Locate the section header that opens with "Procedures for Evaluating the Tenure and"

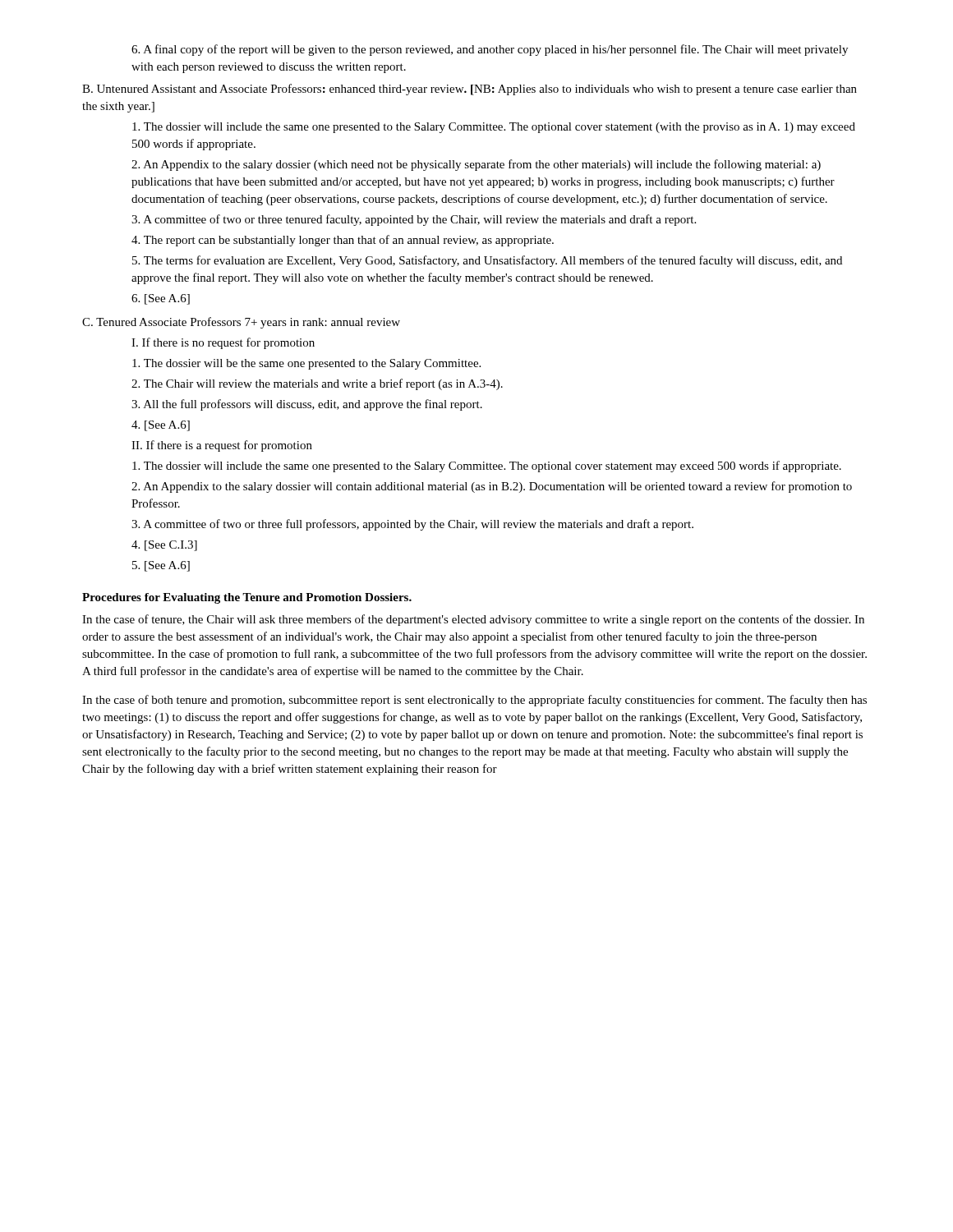247,597
